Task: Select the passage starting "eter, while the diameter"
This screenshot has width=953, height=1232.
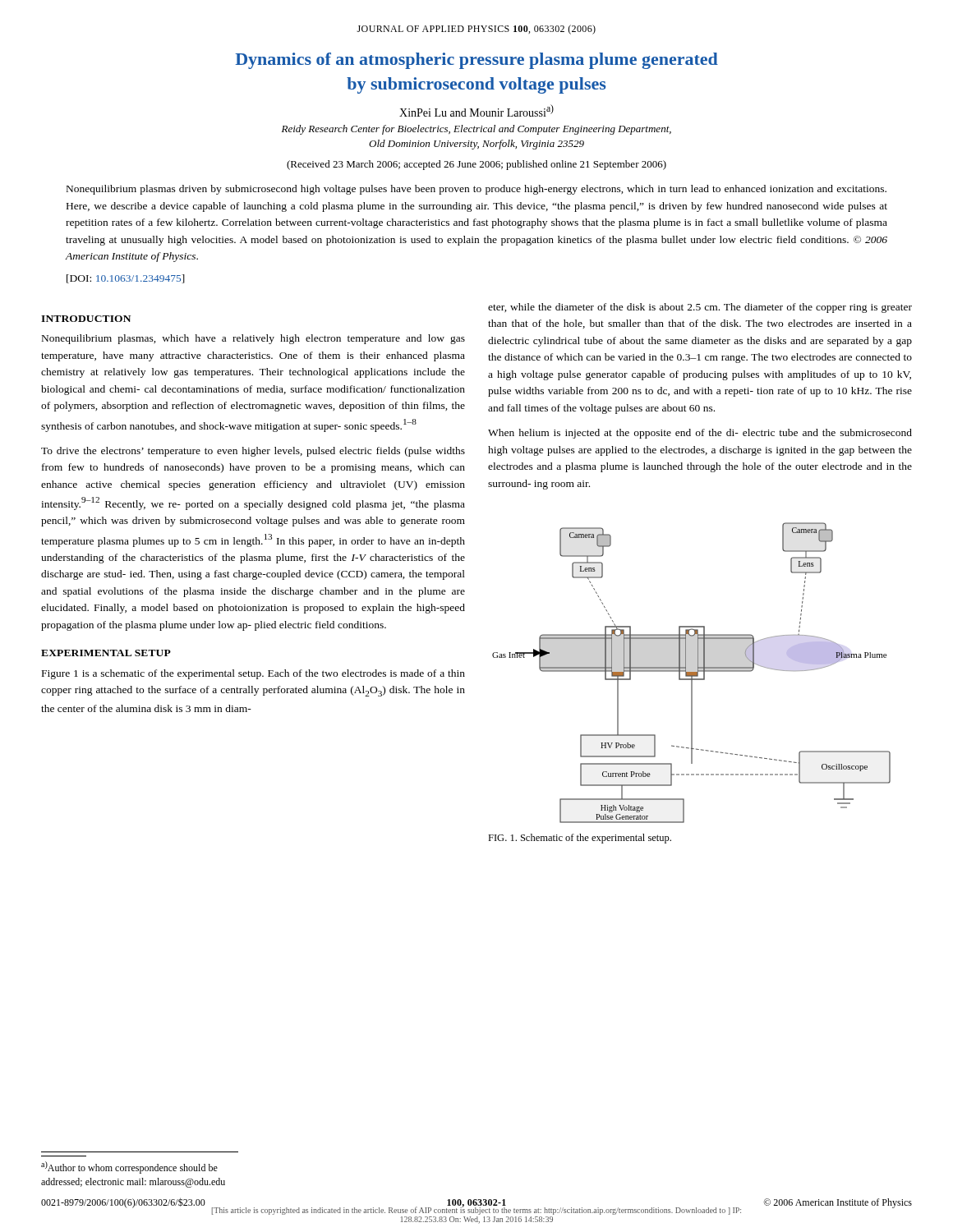Action: [x=700, y=357]
